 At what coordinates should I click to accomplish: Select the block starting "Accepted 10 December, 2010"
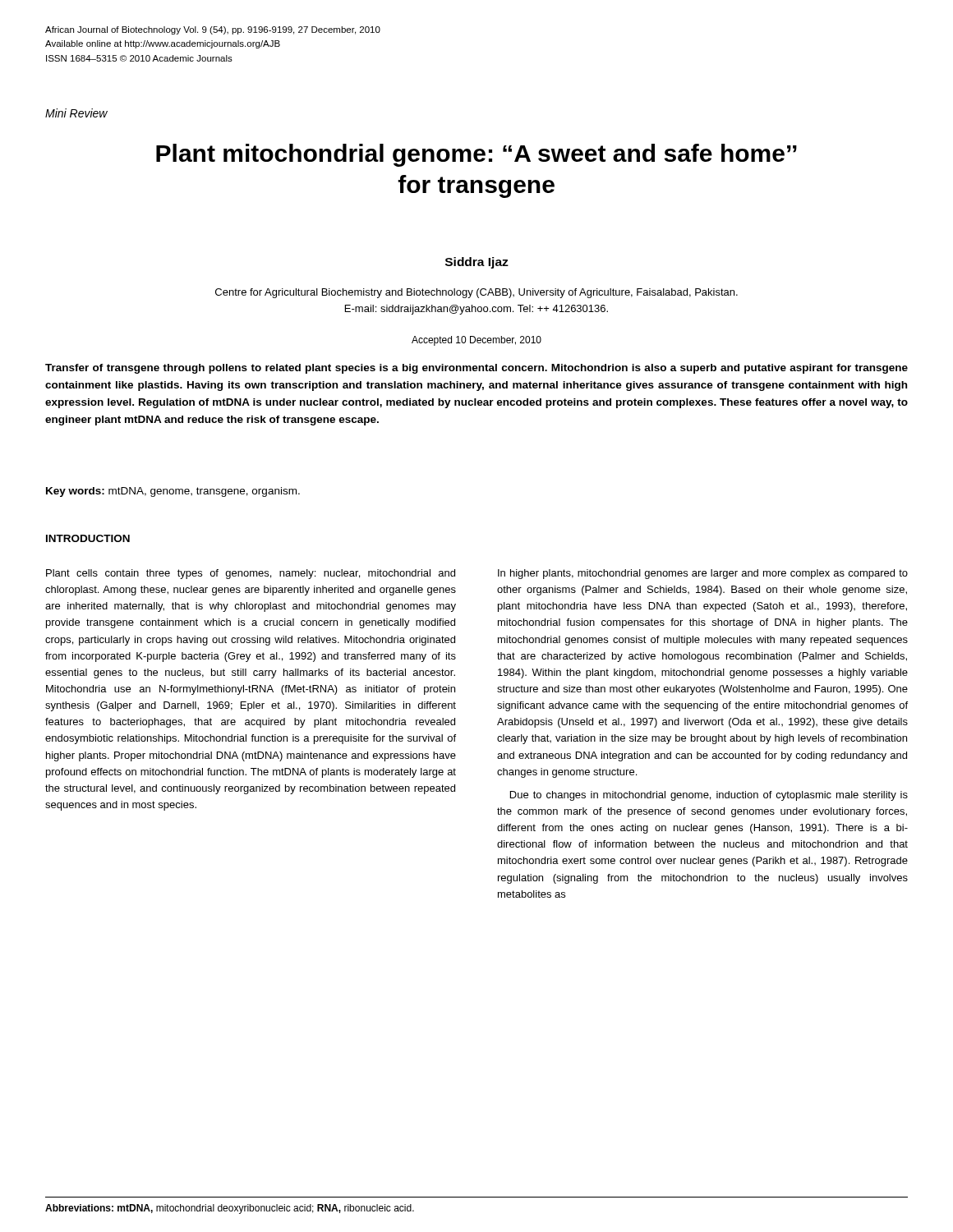[x=476, y=340]
